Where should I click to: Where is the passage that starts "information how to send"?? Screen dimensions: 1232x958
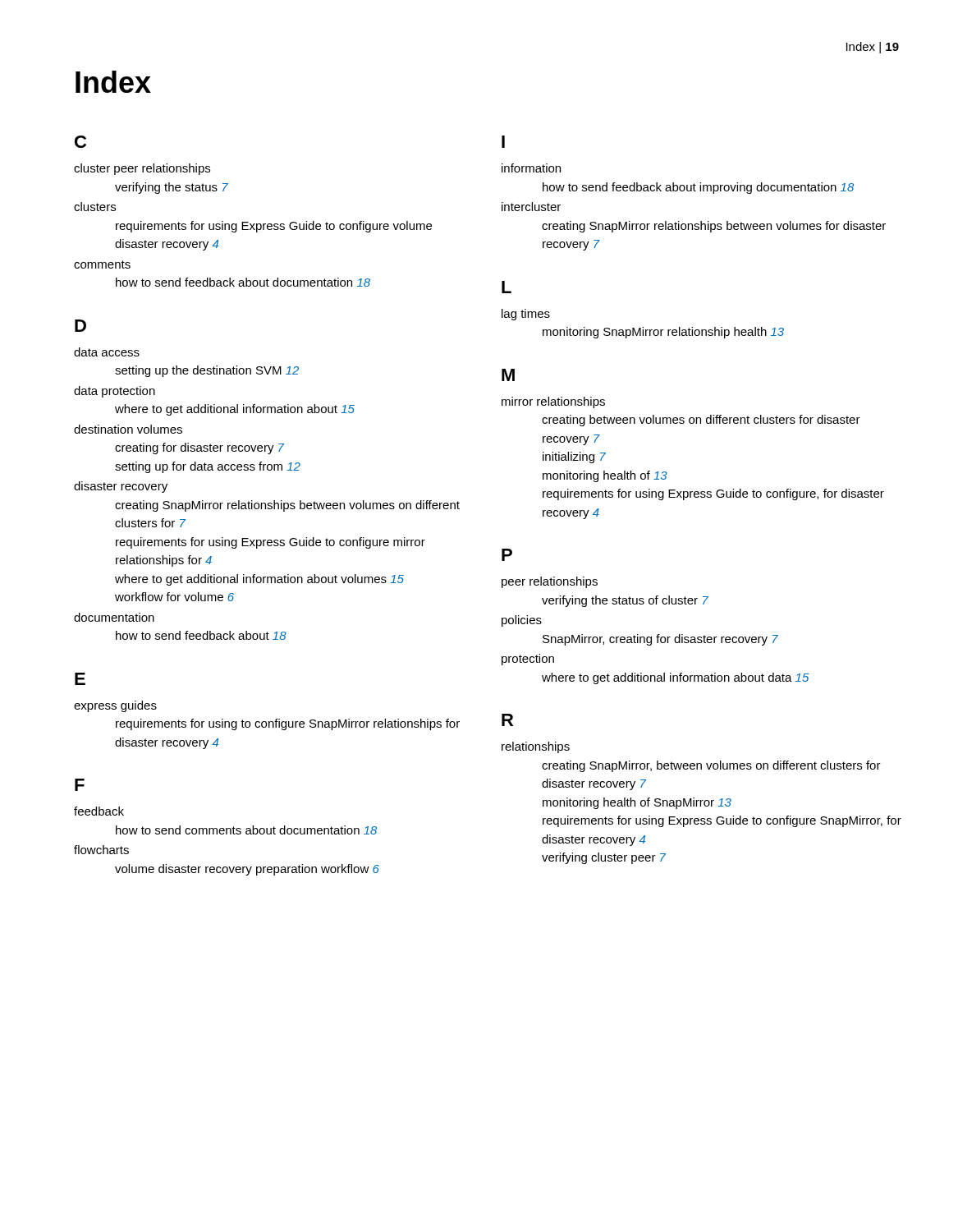pyautogui.click(x=702, y=178)
